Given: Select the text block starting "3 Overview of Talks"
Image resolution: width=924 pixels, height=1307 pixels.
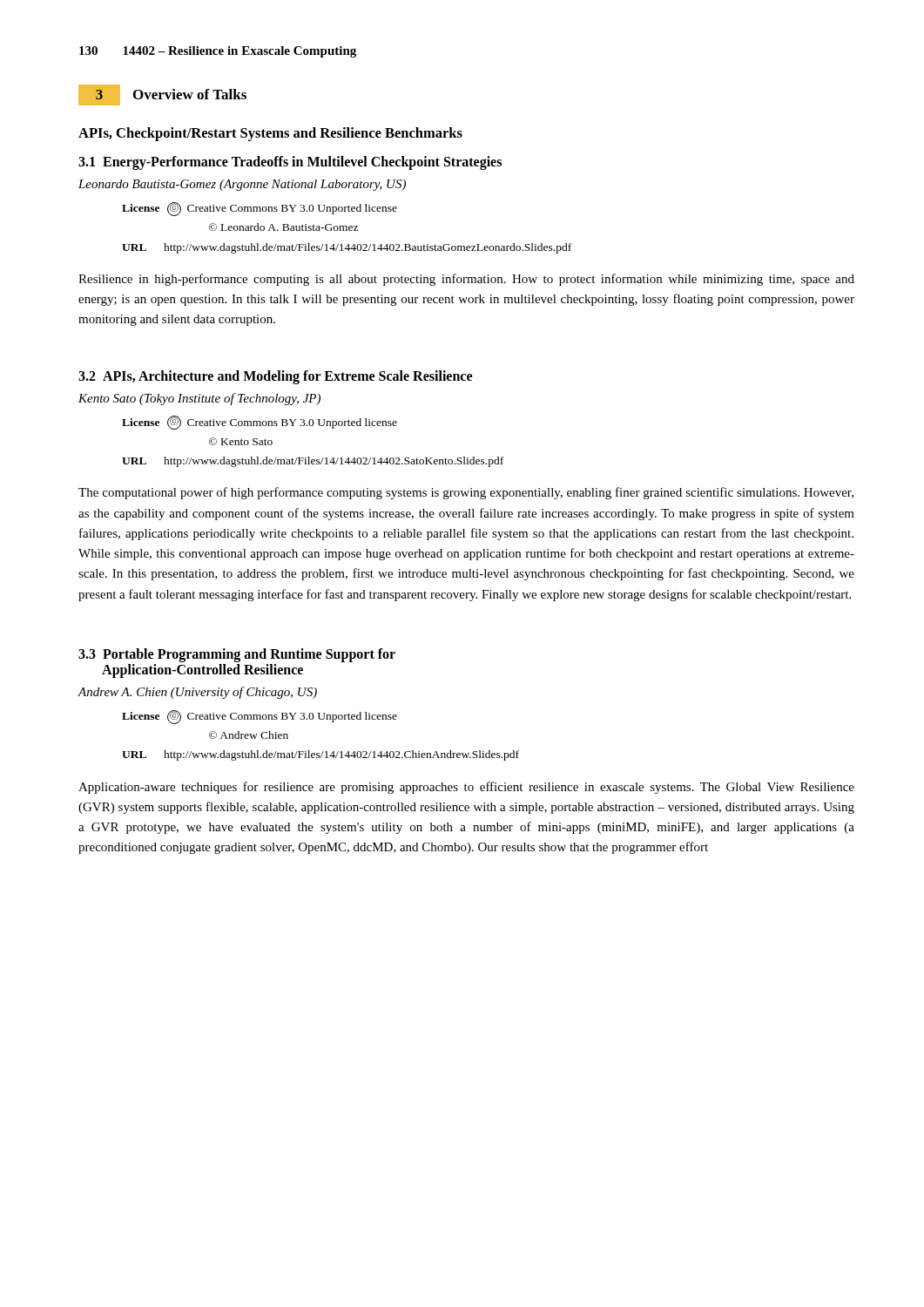Looking at the screenshot, I should [163, 95].
